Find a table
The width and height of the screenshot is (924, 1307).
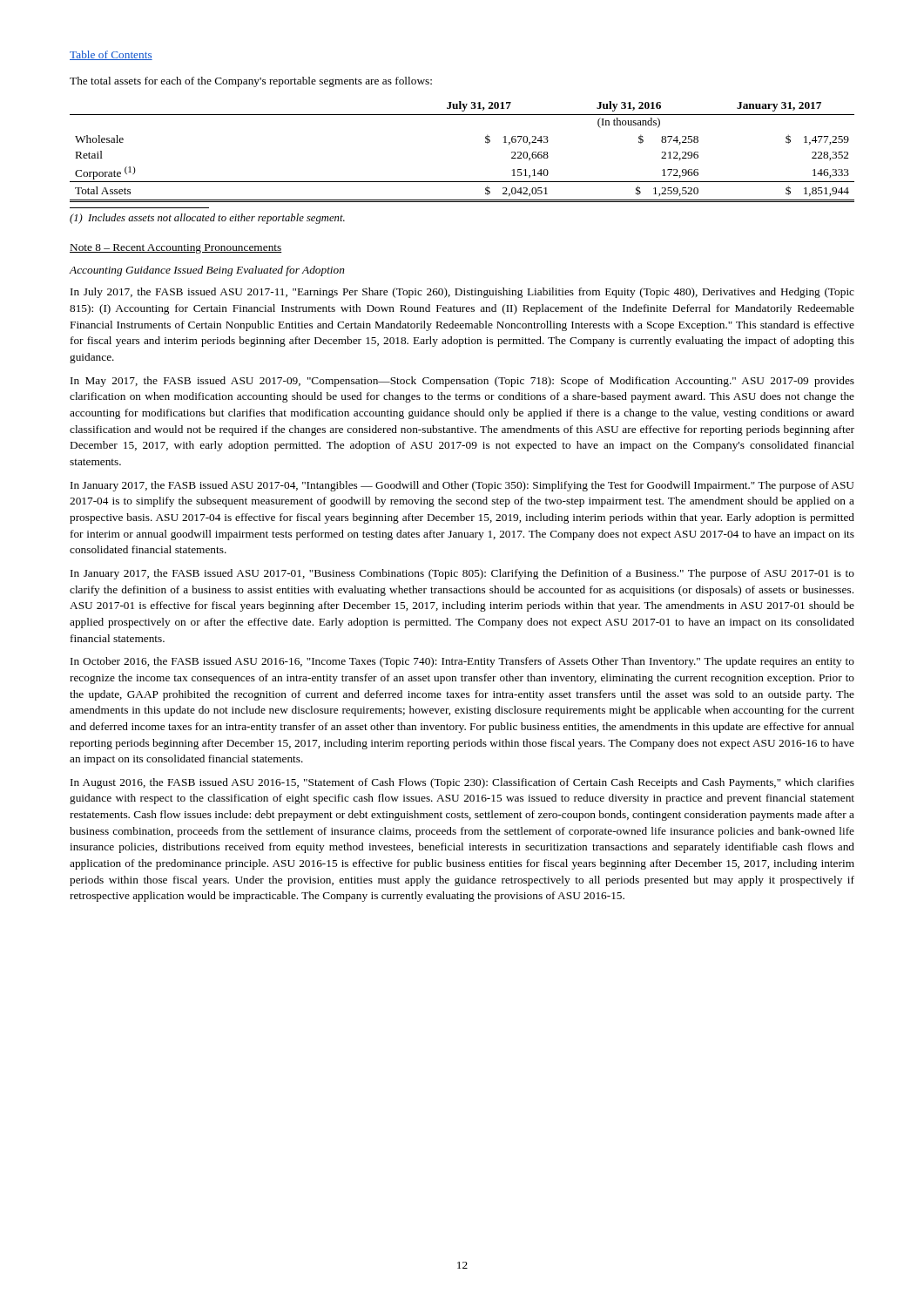pyautogui.click(x=462, y=150)
